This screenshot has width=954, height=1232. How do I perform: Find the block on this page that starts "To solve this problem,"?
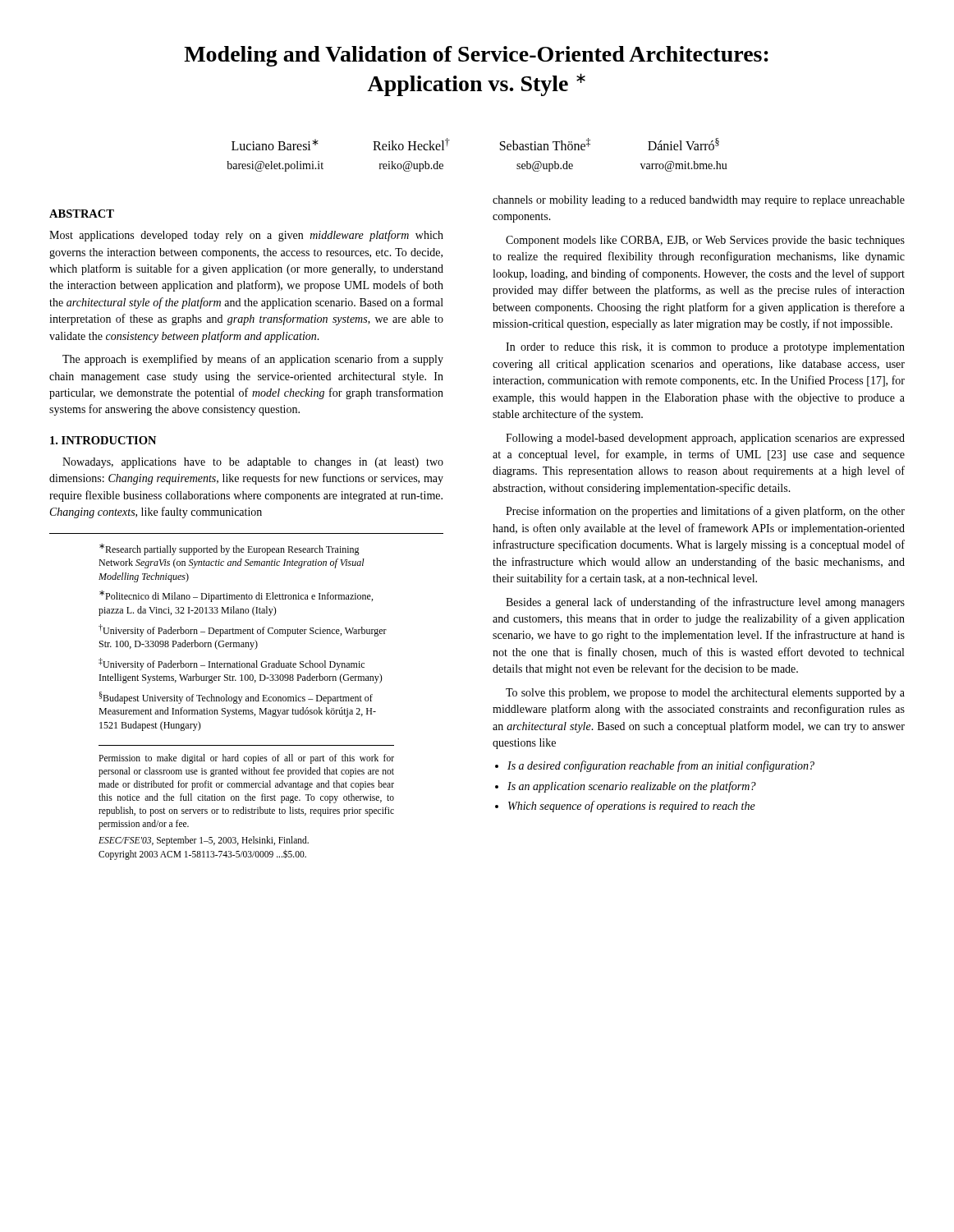699,718
